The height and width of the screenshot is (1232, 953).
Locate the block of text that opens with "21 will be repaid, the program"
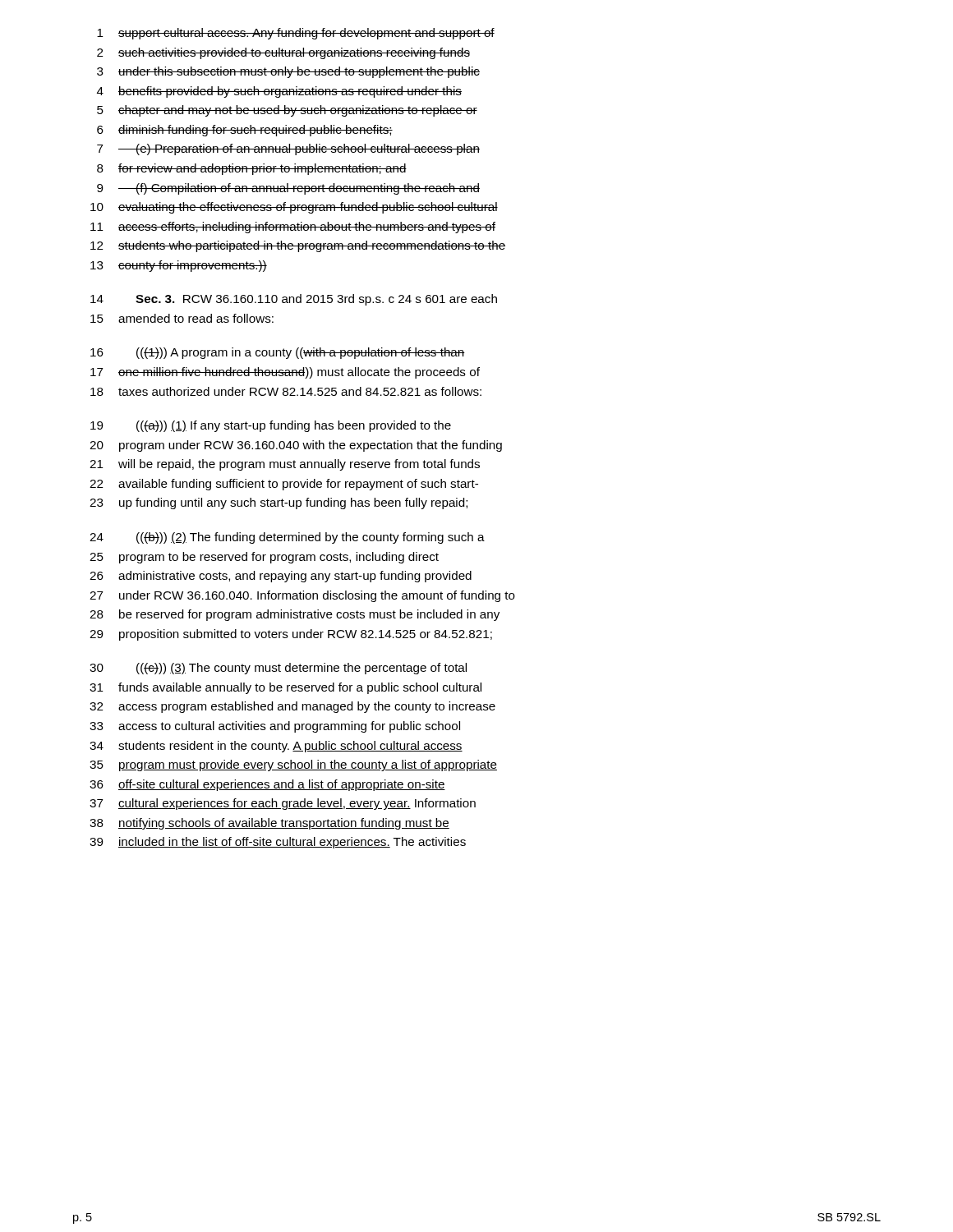(476, 464)
